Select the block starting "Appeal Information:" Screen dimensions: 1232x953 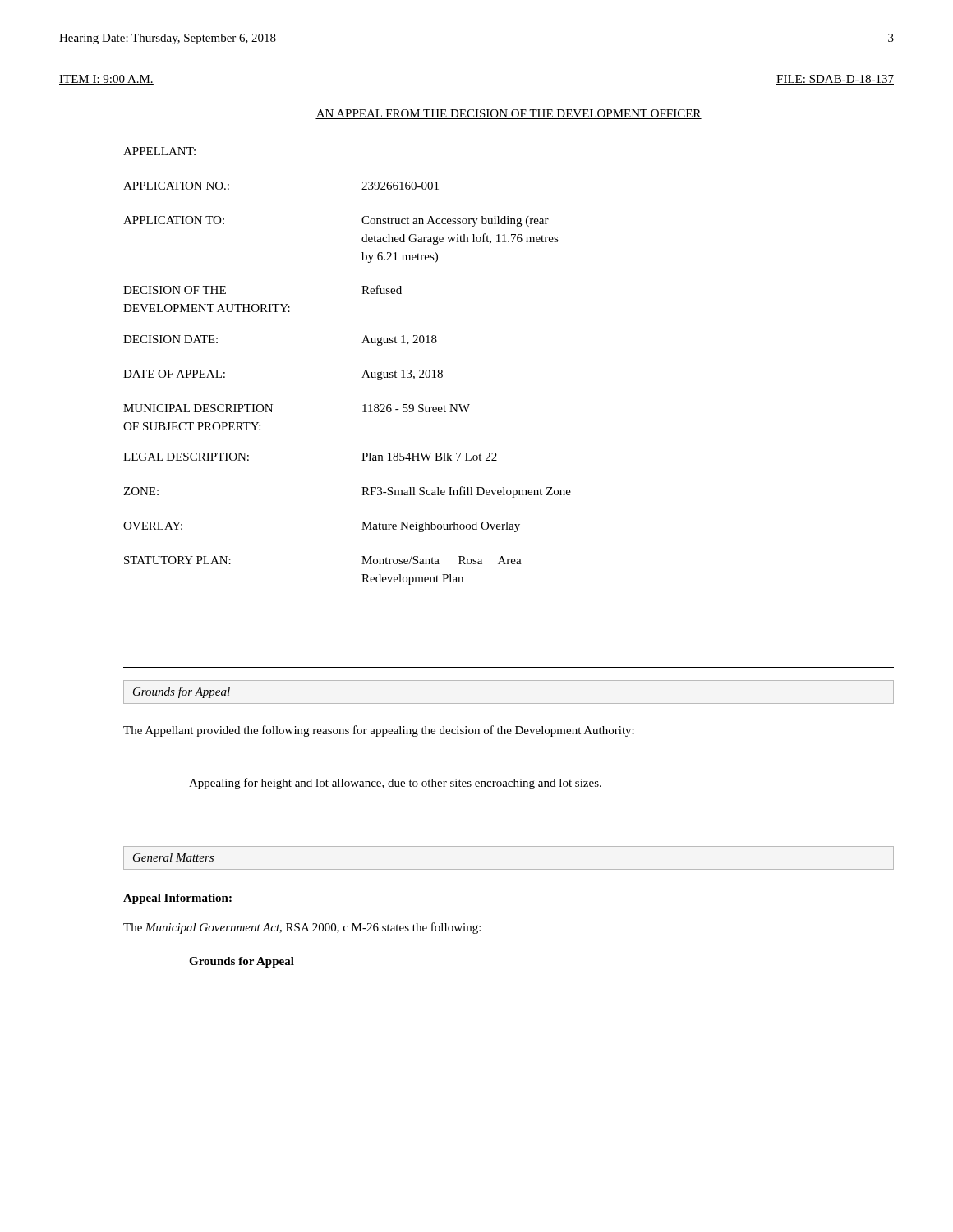[x=178, y=898]
